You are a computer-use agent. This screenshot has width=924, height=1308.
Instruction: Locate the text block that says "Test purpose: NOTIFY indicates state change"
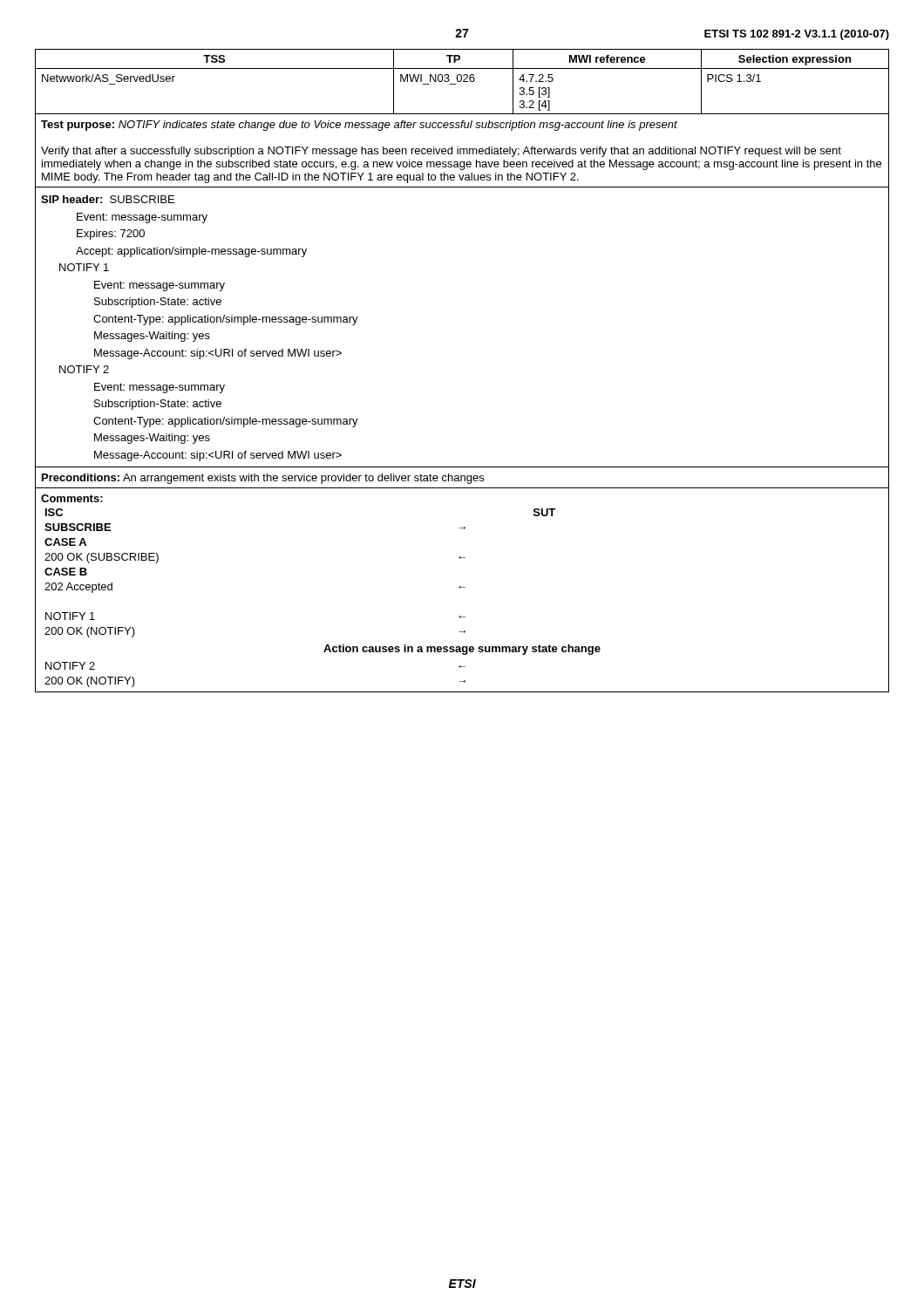461,150
